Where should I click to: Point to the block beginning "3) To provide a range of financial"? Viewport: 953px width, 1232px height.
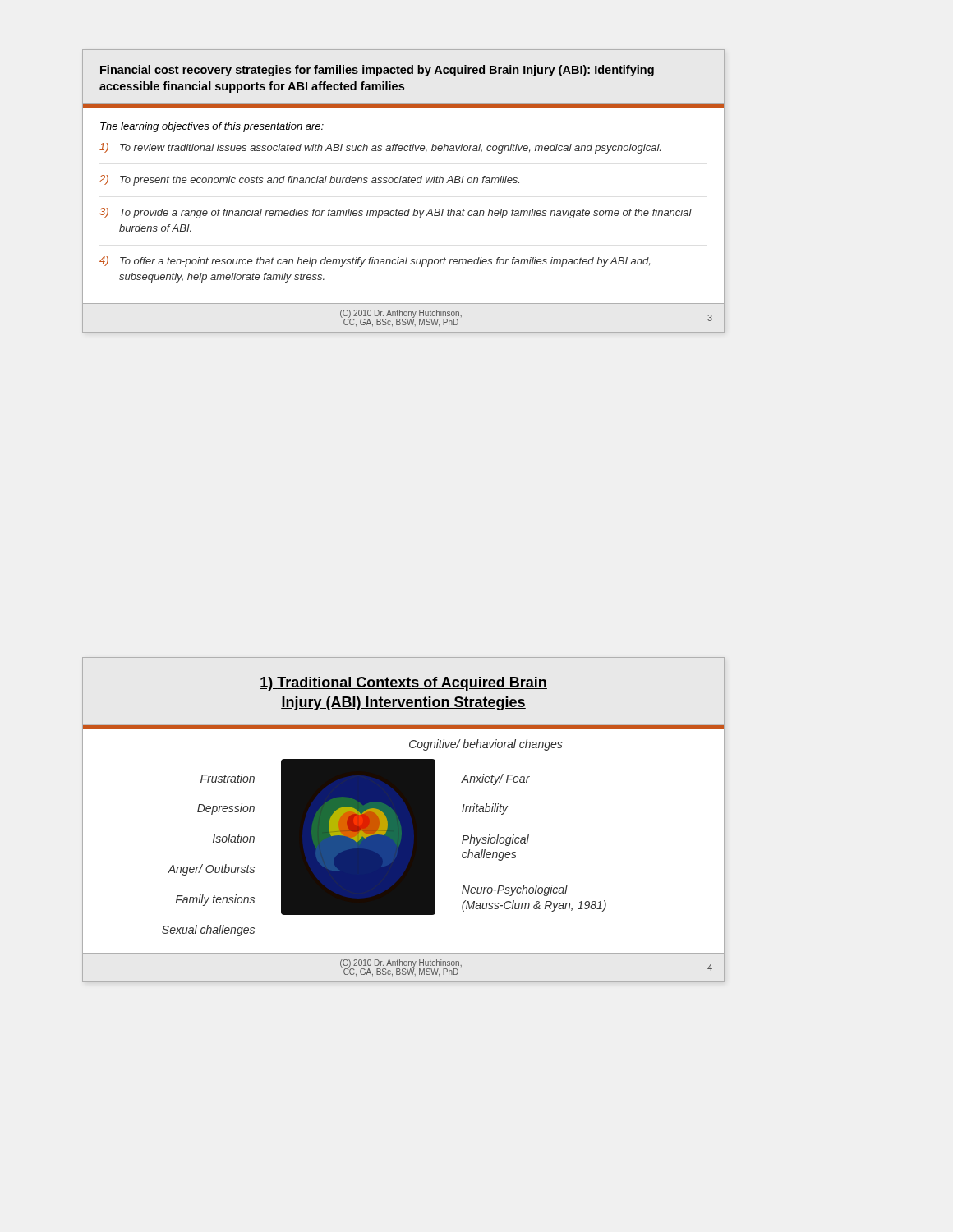[x=403, y=221]
